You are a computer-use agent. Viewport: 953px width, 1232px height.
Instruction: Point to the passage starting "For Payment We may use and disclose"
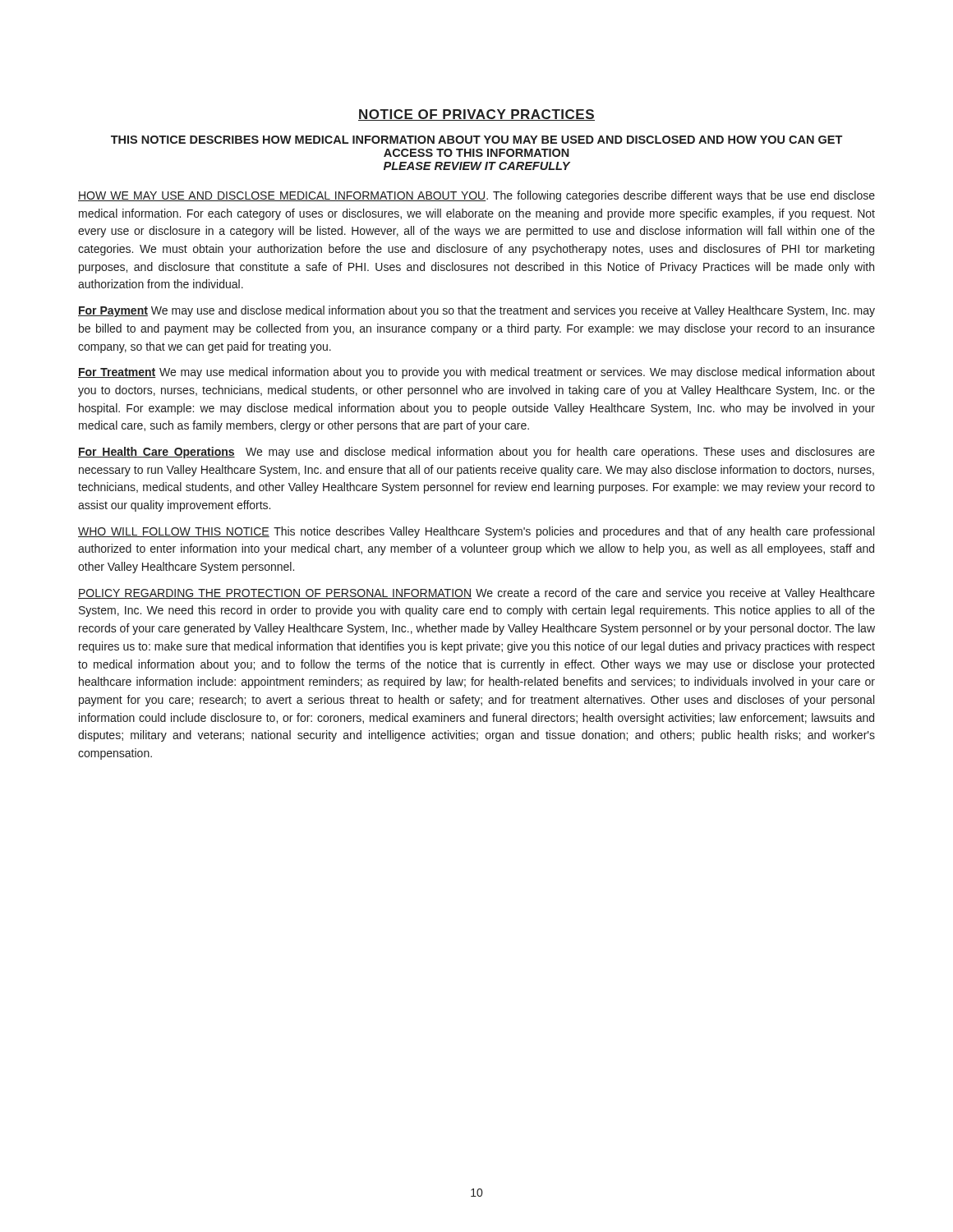[476, 328]
